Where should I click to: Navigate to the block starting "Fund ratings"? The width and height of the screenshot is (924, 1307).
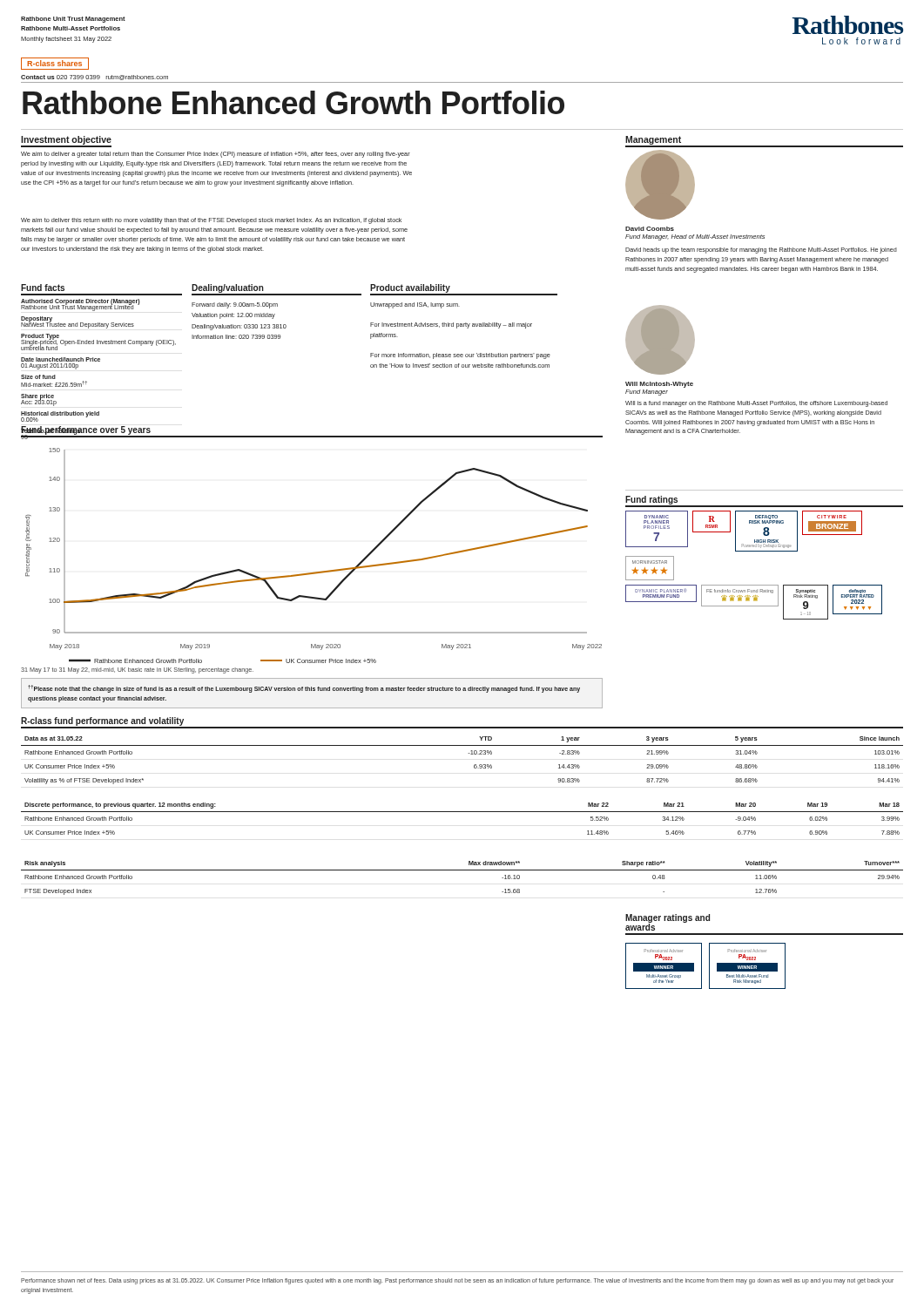[764, 501]
